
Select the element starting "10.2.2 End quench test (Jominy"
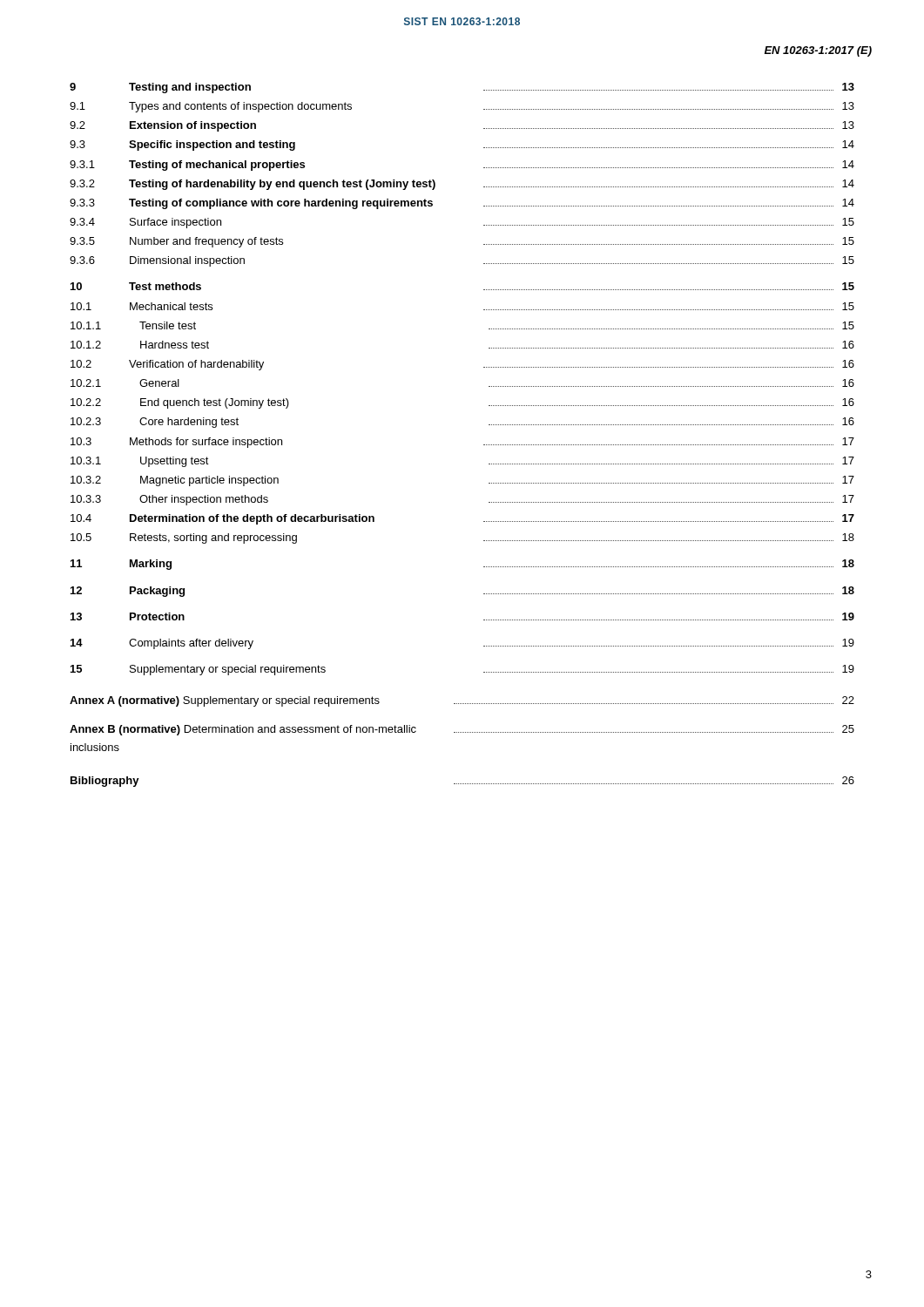[88, 403]
